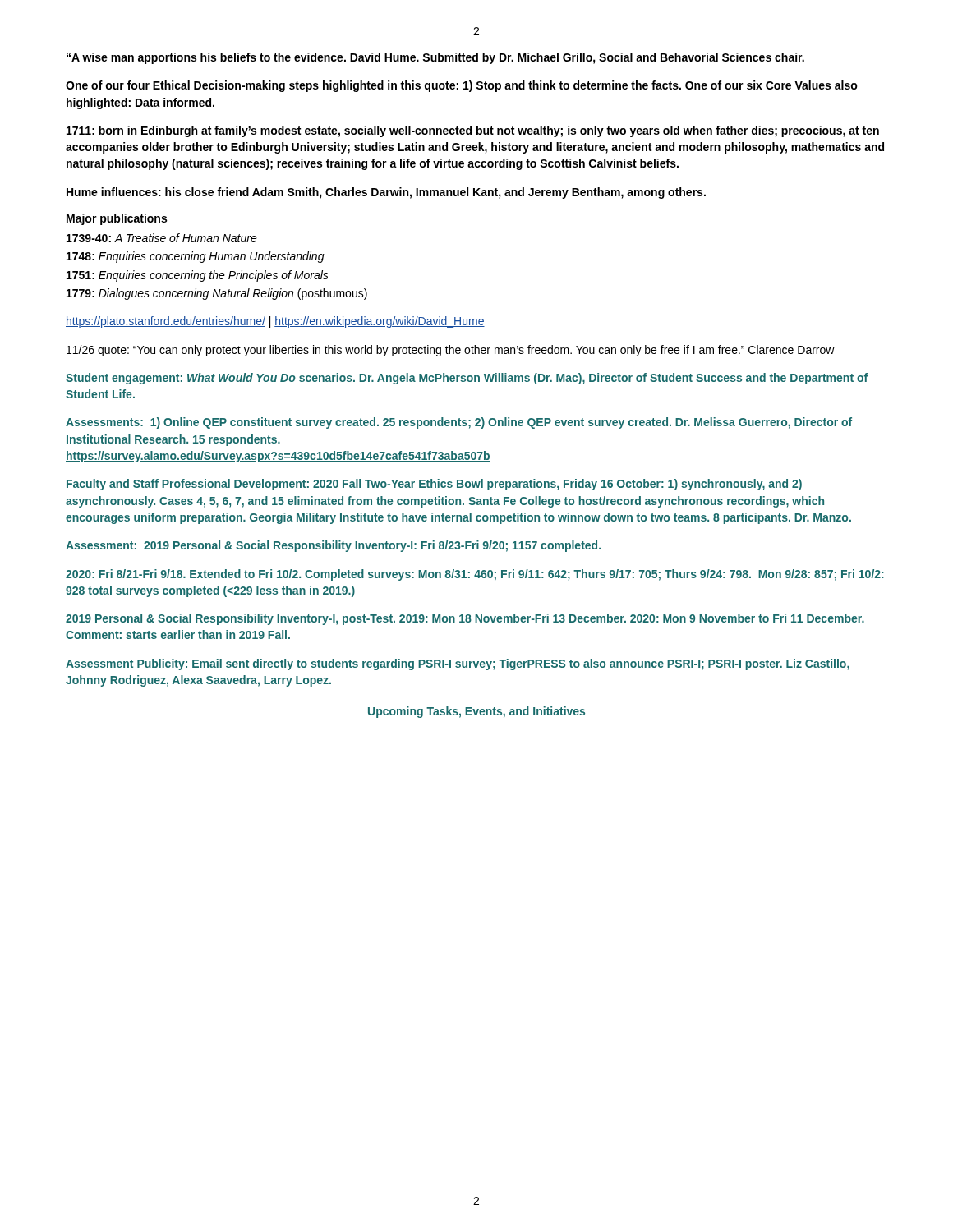
Task: Navigate to the text starting "1751: Enquiries concerning"
Action: click(x=197, y=275)
